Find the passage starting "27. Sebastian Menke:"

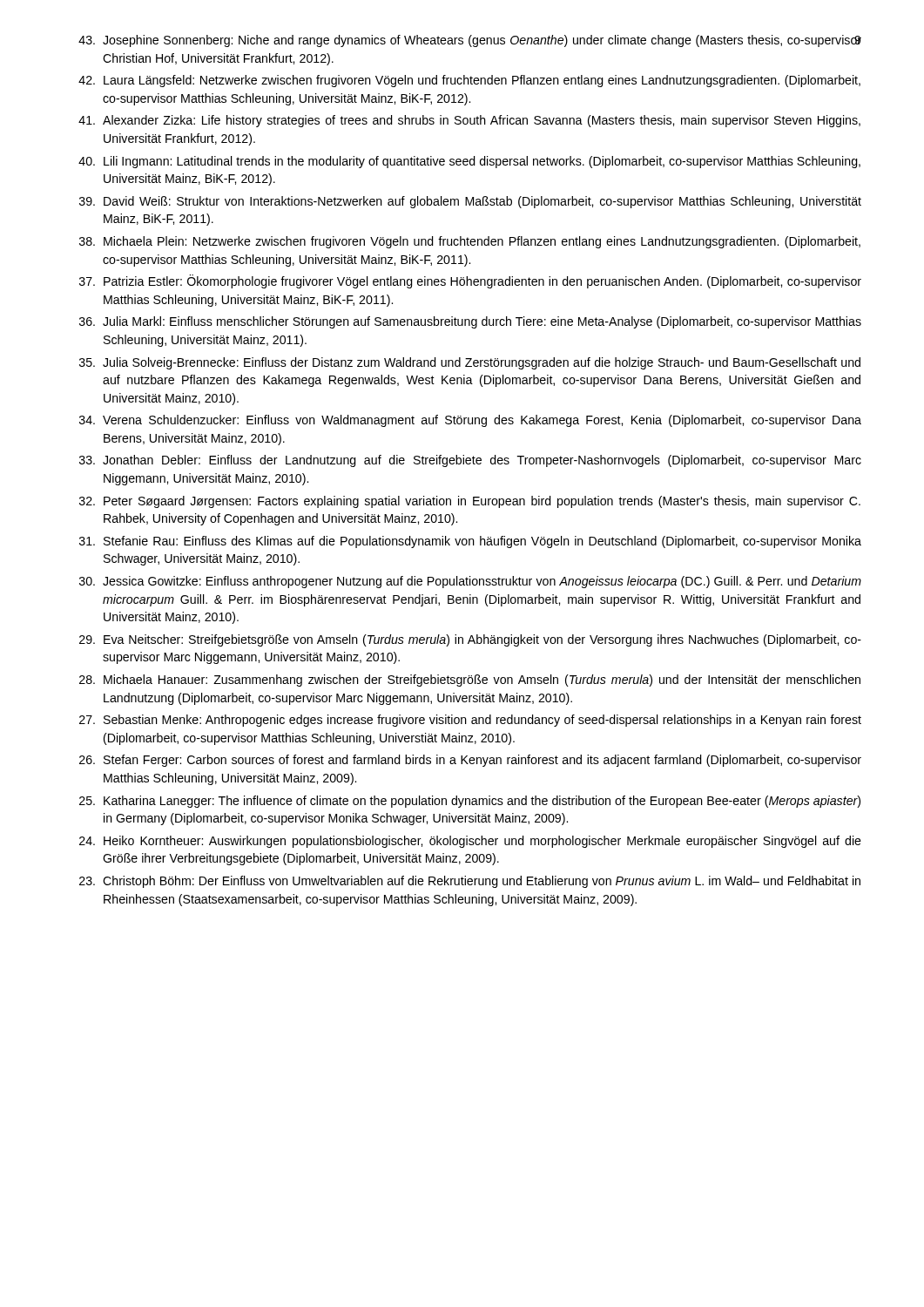tap(462, 729)
